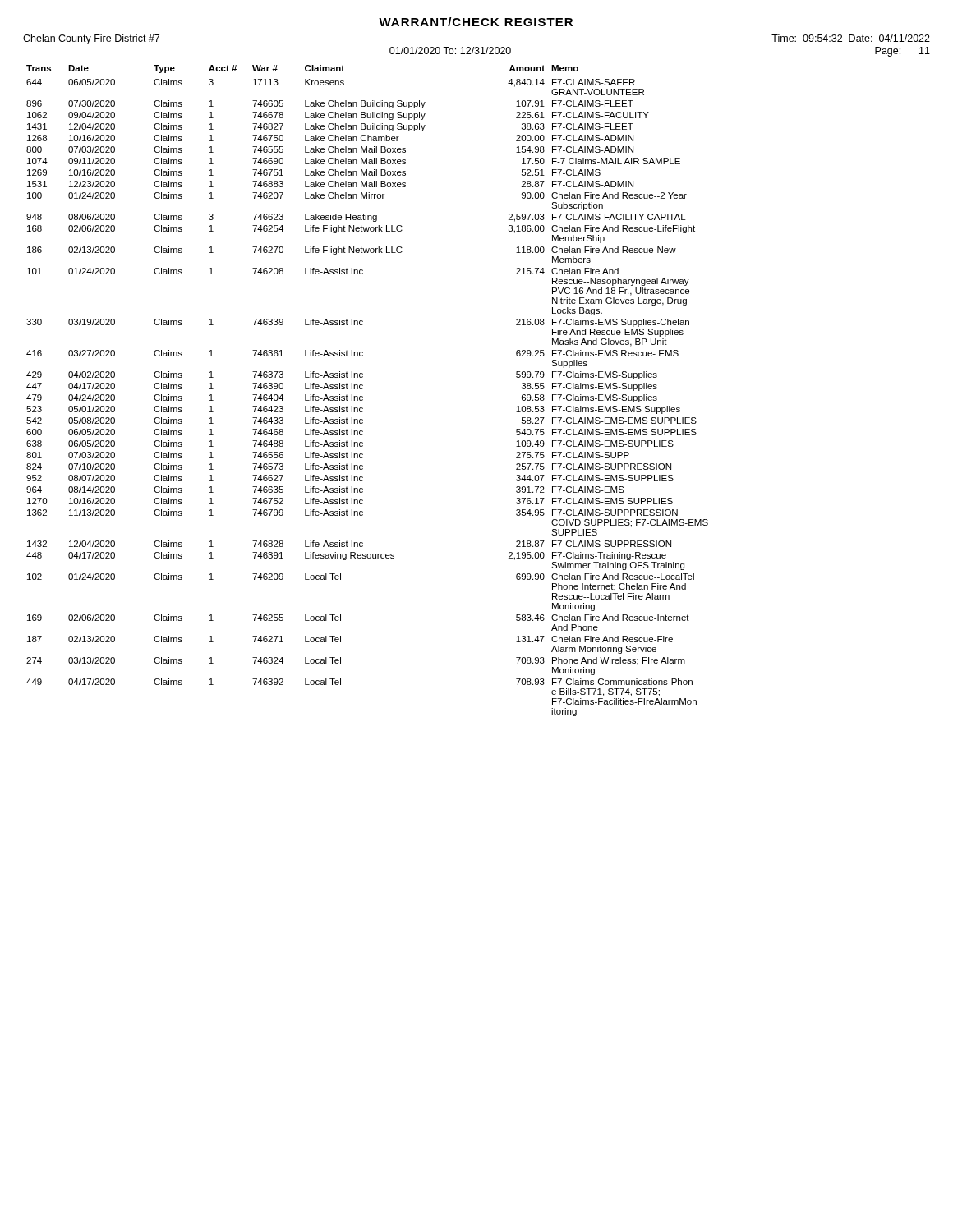This screenshot has height=1232, width=953.
Task: Find "WARRANT/CHECK REGISTER" on this page
Action: (x=476, y=22)
